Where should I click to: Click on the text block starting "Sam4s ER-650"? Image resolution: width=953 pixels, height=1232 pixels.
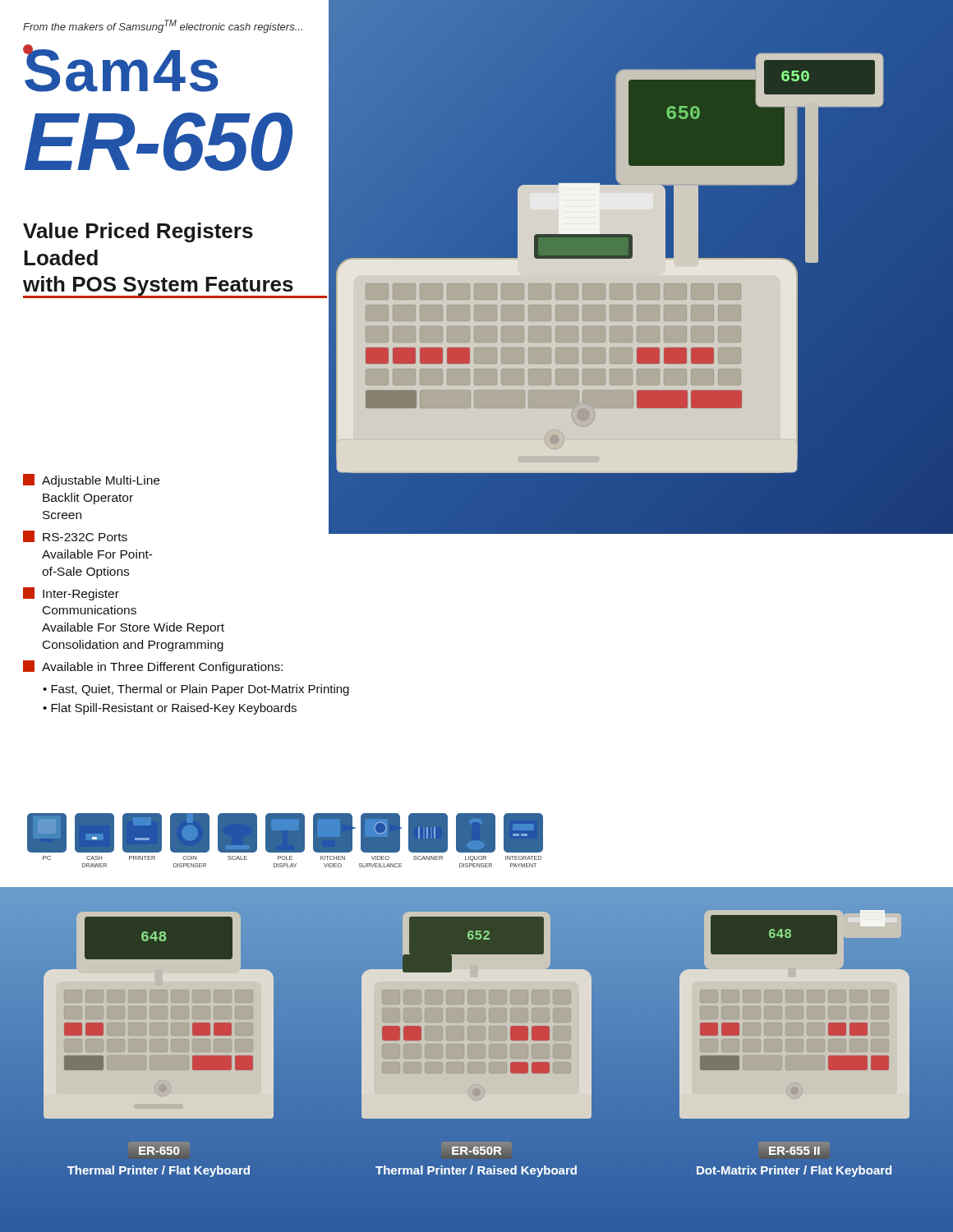tap(157, 112)
